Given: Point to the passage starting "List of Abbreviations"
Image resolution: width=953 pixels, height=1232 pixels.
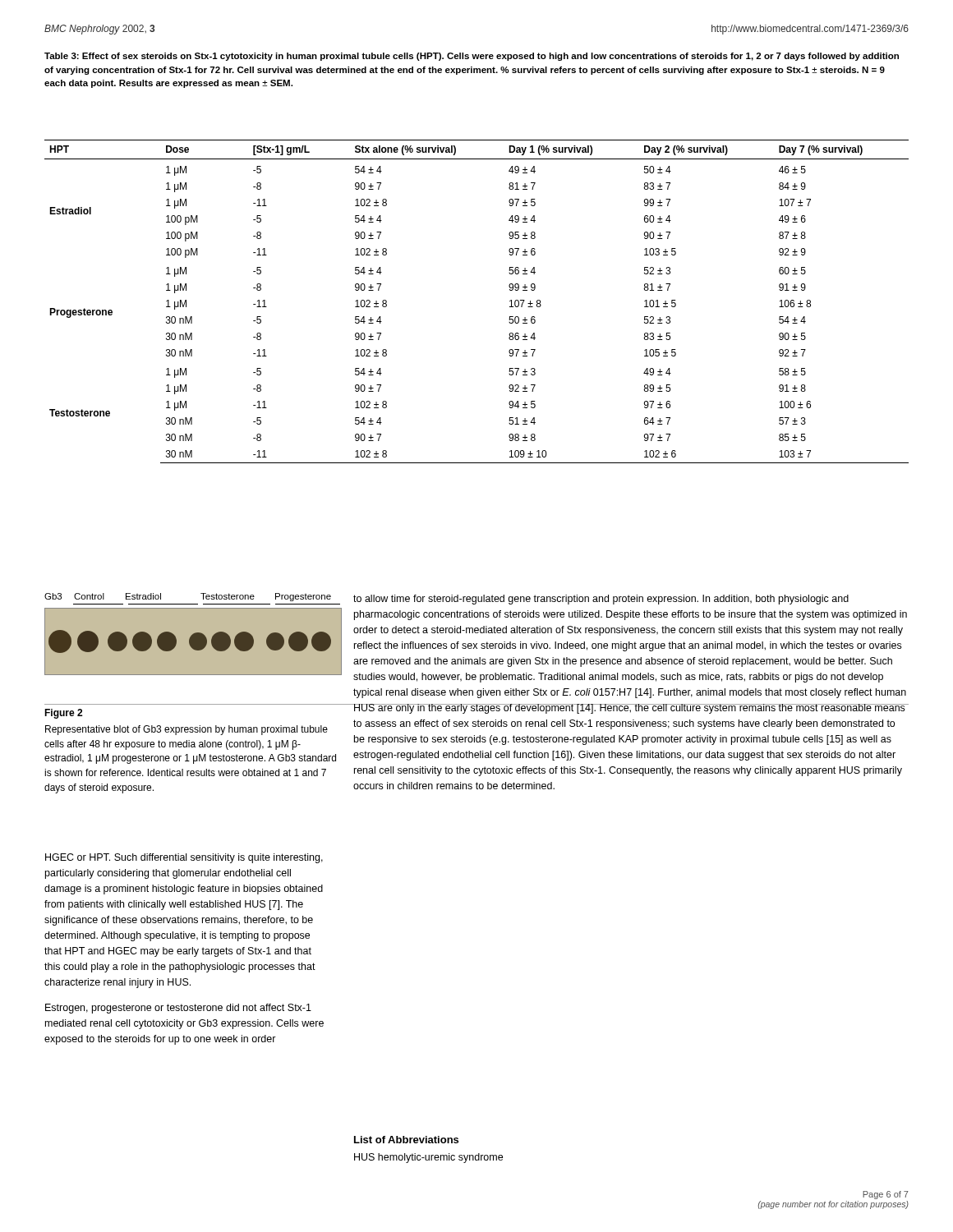Looking at the screenshot, I should (406, 1140).
